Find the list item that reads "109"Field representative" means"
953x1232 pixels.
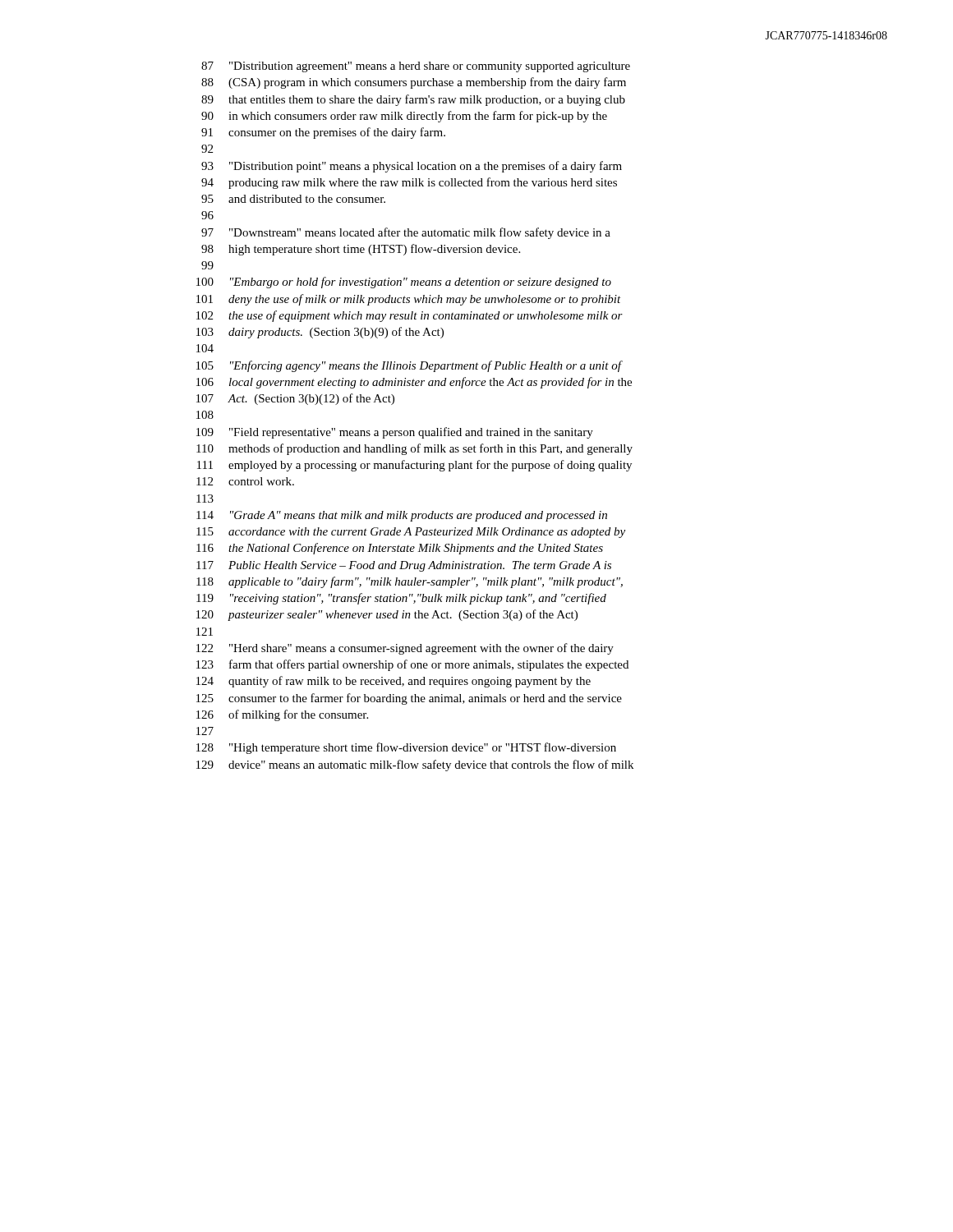point(526,457)
